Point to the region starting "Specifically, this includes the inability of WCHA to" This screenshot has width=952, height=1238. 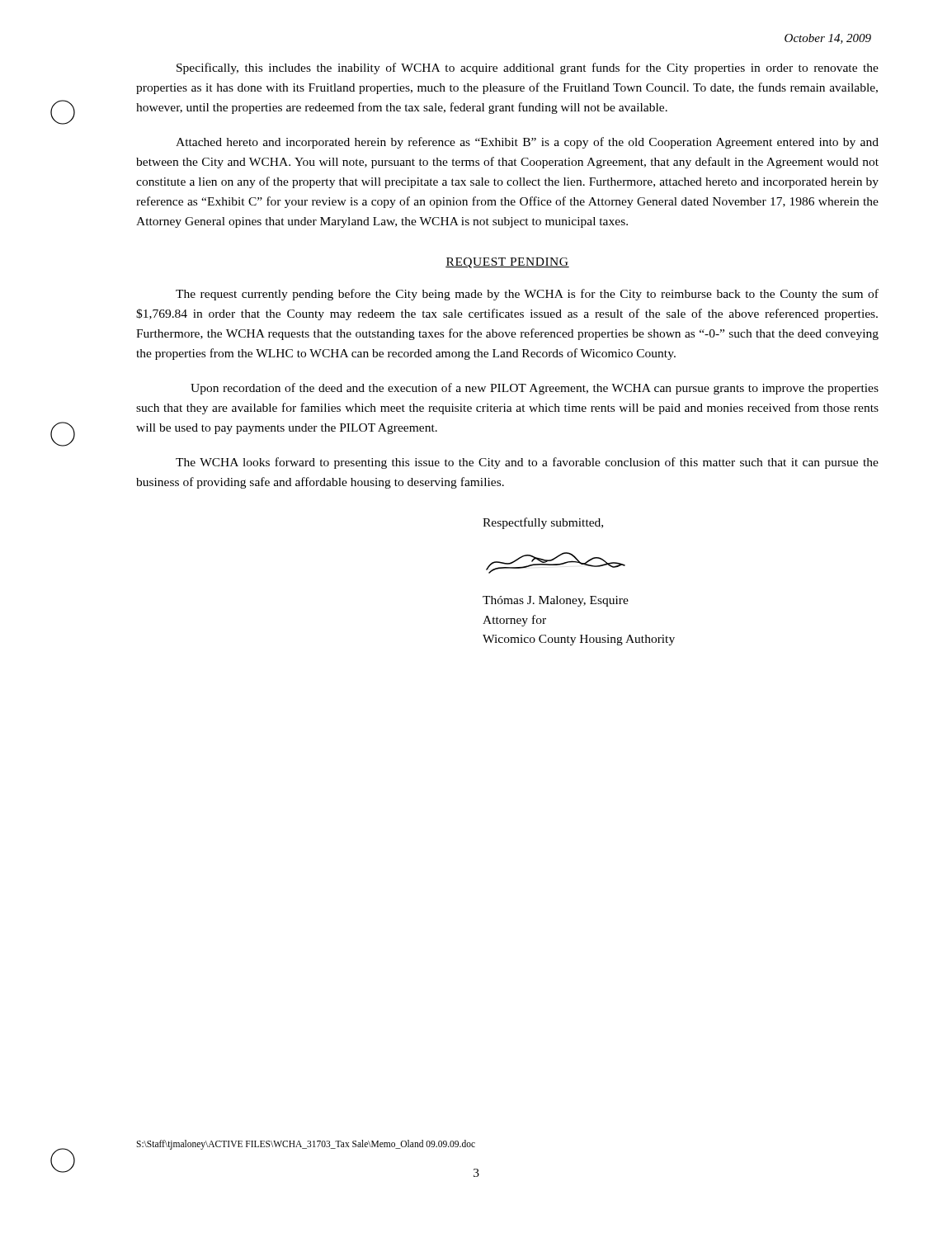[x=507, y=87]
